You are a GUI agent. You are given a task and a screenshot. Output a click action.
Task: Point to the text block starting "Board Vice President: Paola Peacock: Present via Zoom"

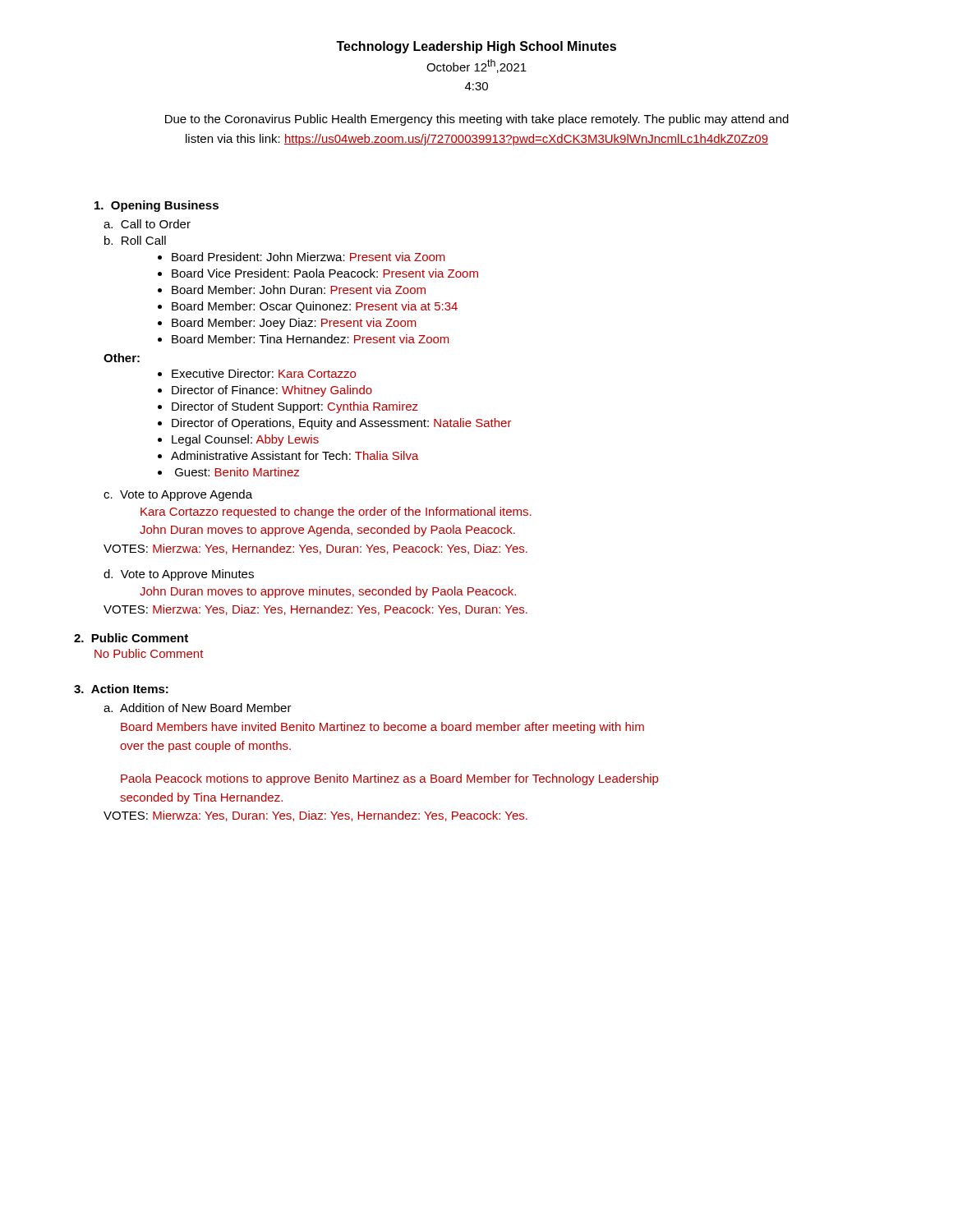pos(325,273)
